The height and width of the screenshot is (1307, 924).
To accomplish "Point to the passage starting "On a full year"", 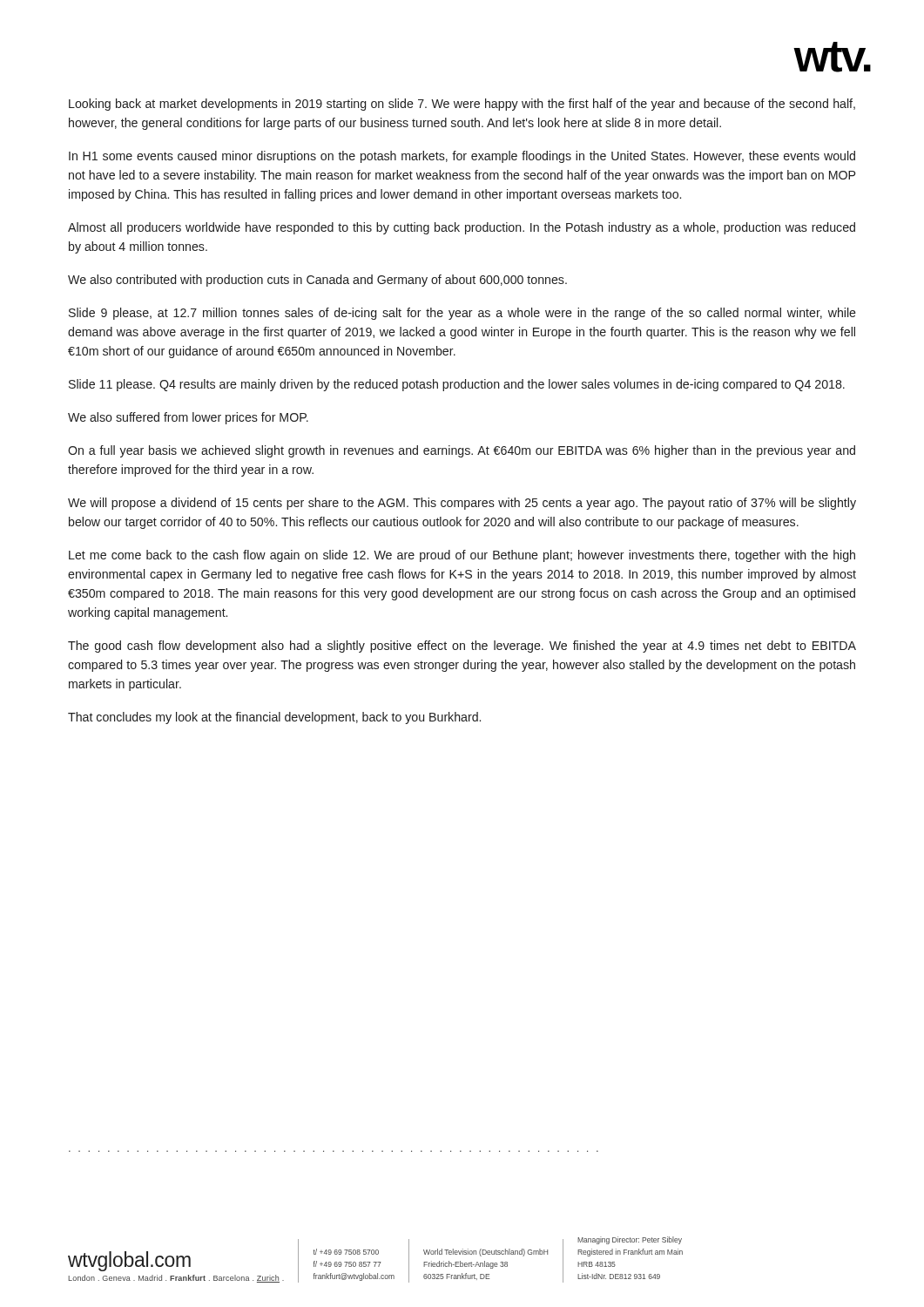I will tap(462, 460).
